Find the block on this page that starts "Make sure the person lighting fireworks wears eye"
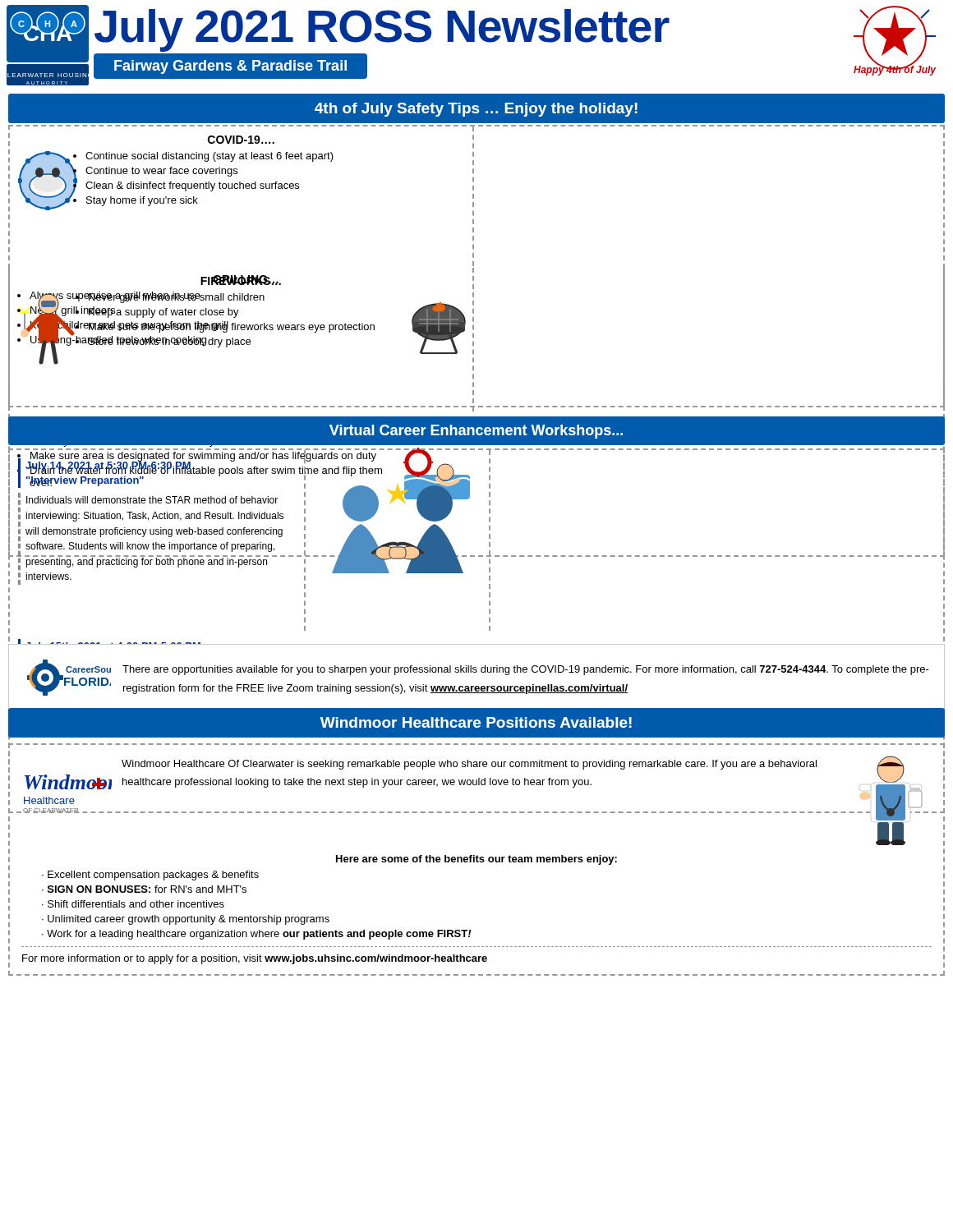Screen dimensions: 1232x953 tap(232, 326)
